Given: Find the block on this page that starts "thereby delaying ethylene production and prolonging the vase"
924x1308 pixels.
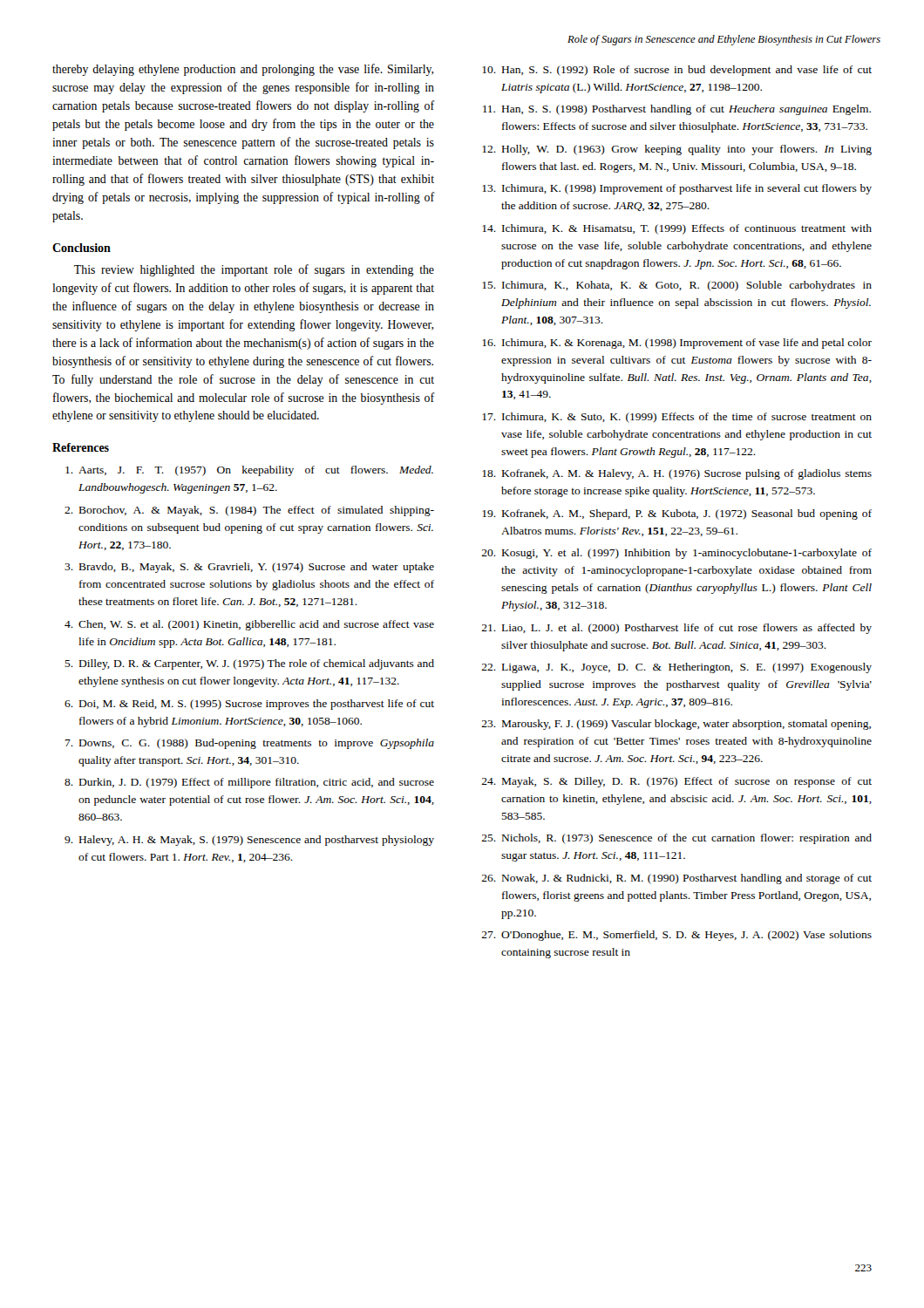Looking at the screenshot, I should [243, 143].
